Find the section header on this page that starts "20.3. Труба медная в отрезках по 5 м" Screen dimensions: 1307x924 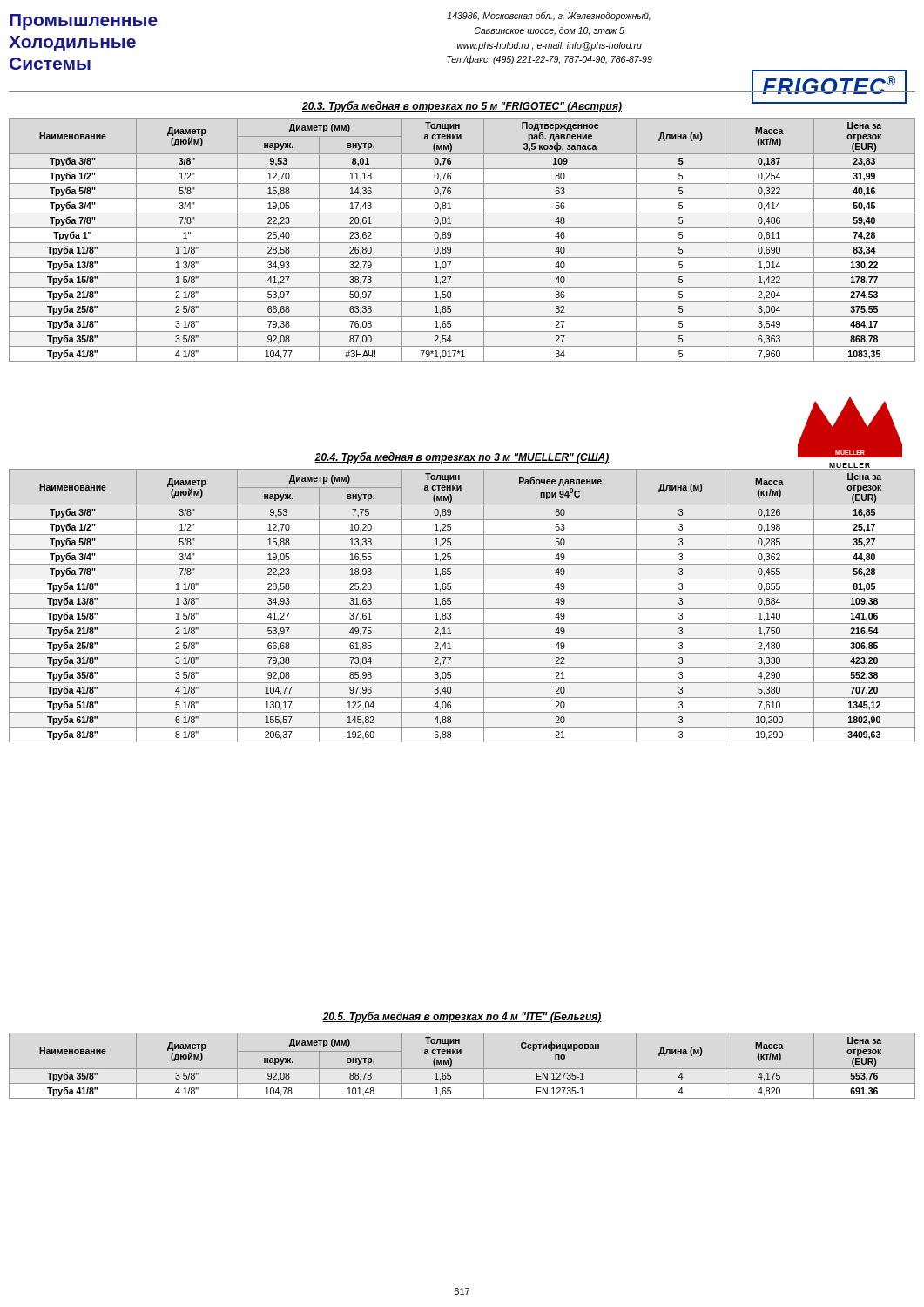(462, 106)
